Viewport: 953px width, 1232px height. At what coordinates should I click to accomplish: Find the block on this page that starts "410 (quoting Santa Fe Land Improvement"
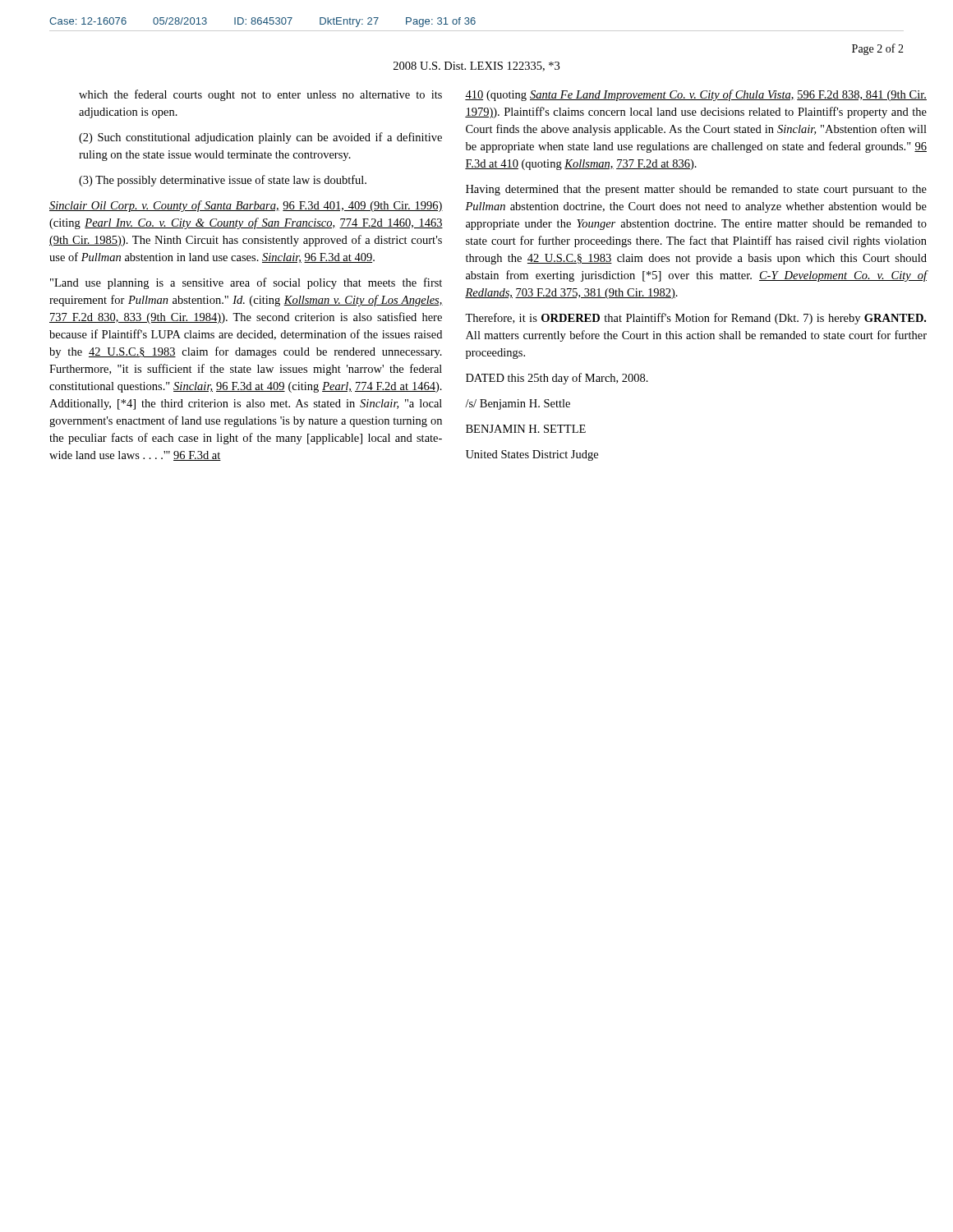tap(696, 275)
